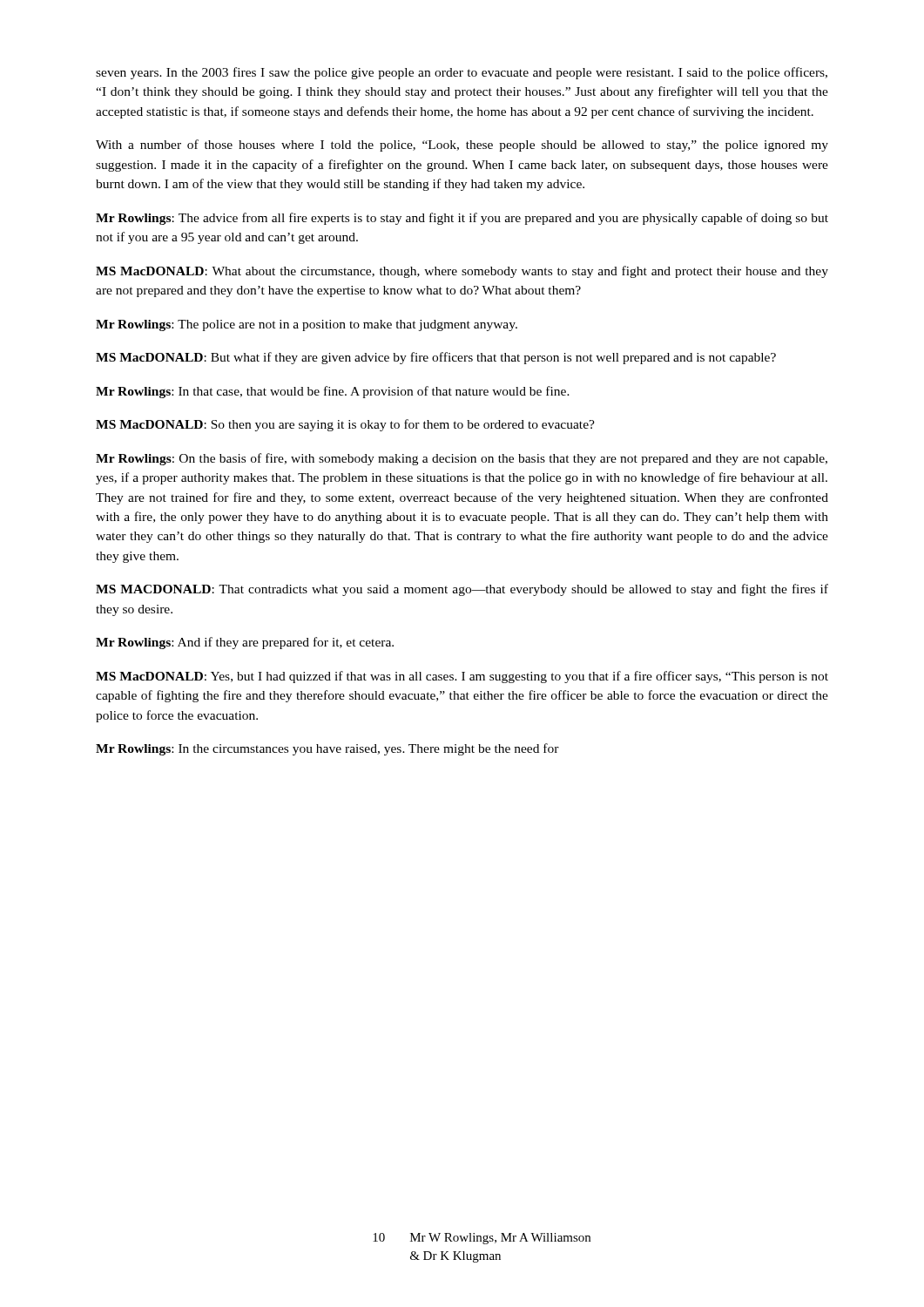This screenshot has height=1307, width=924.
Task: Select the text block containing "With a number of"
Action: coord(462,164)
